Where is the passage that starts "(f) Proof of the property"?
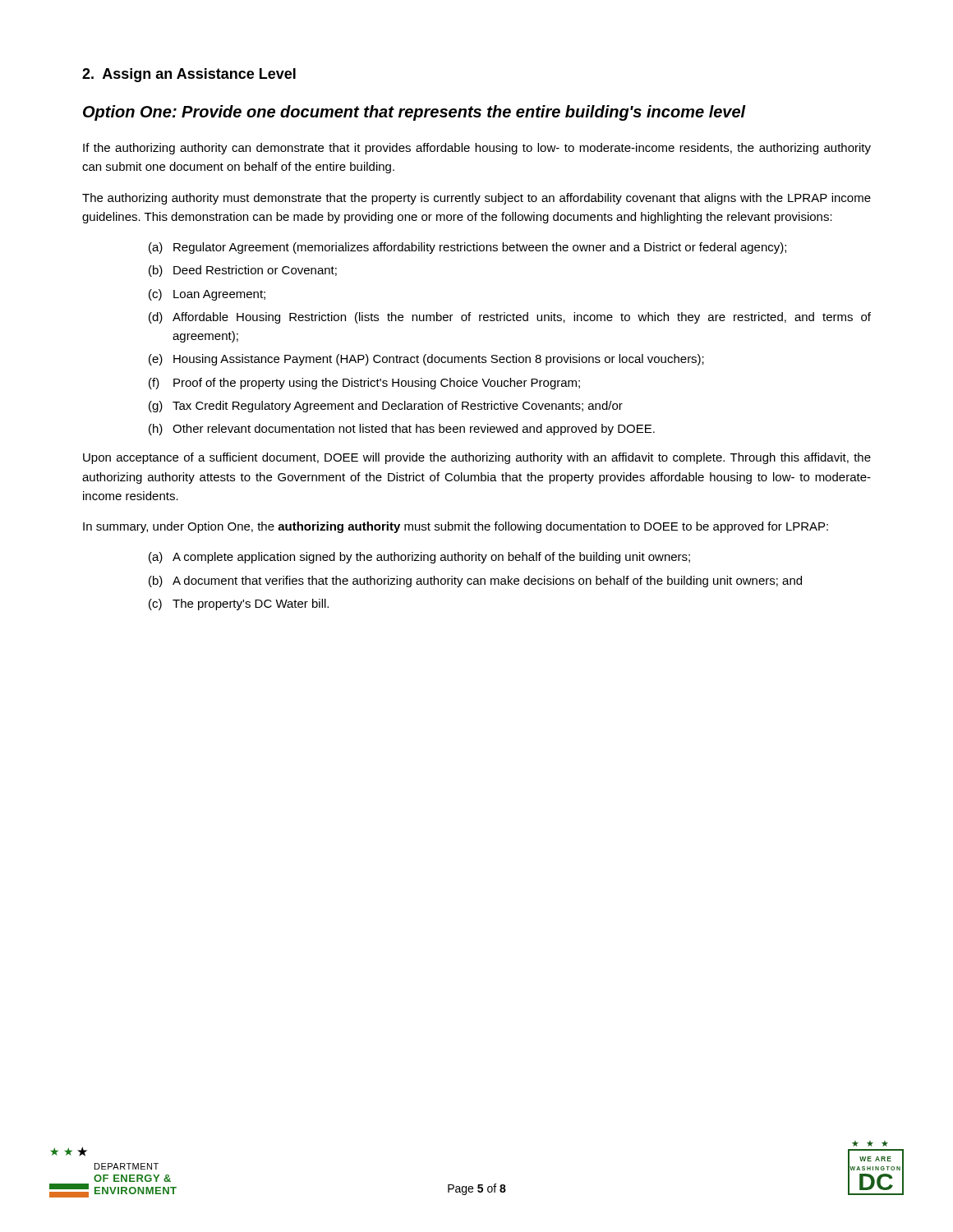This screenshot has height=1232, width=953. coord(509,382)
